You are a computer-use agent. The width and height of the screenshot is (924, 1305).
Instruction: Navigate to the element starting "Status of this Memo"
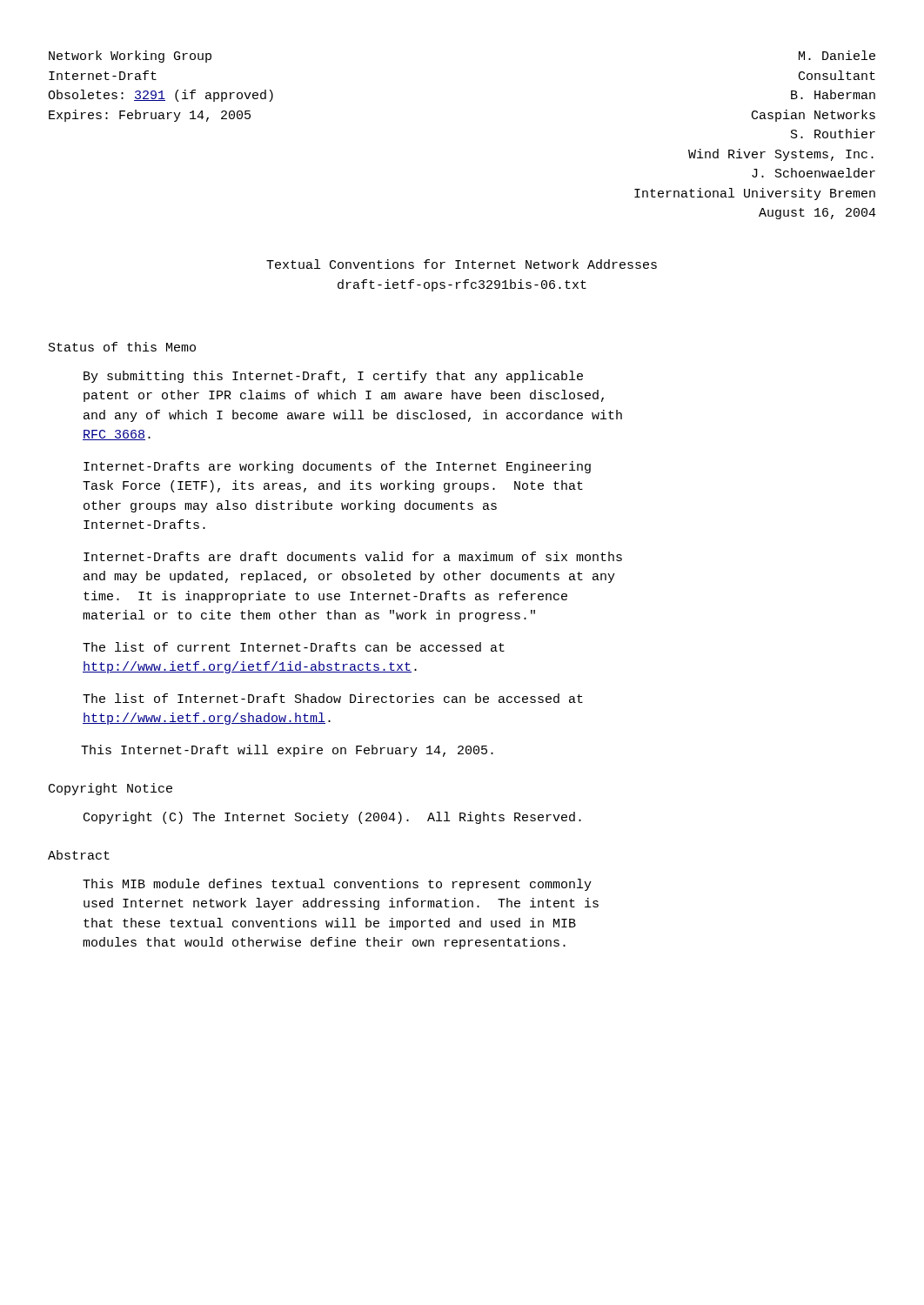[x=122, y=348]
